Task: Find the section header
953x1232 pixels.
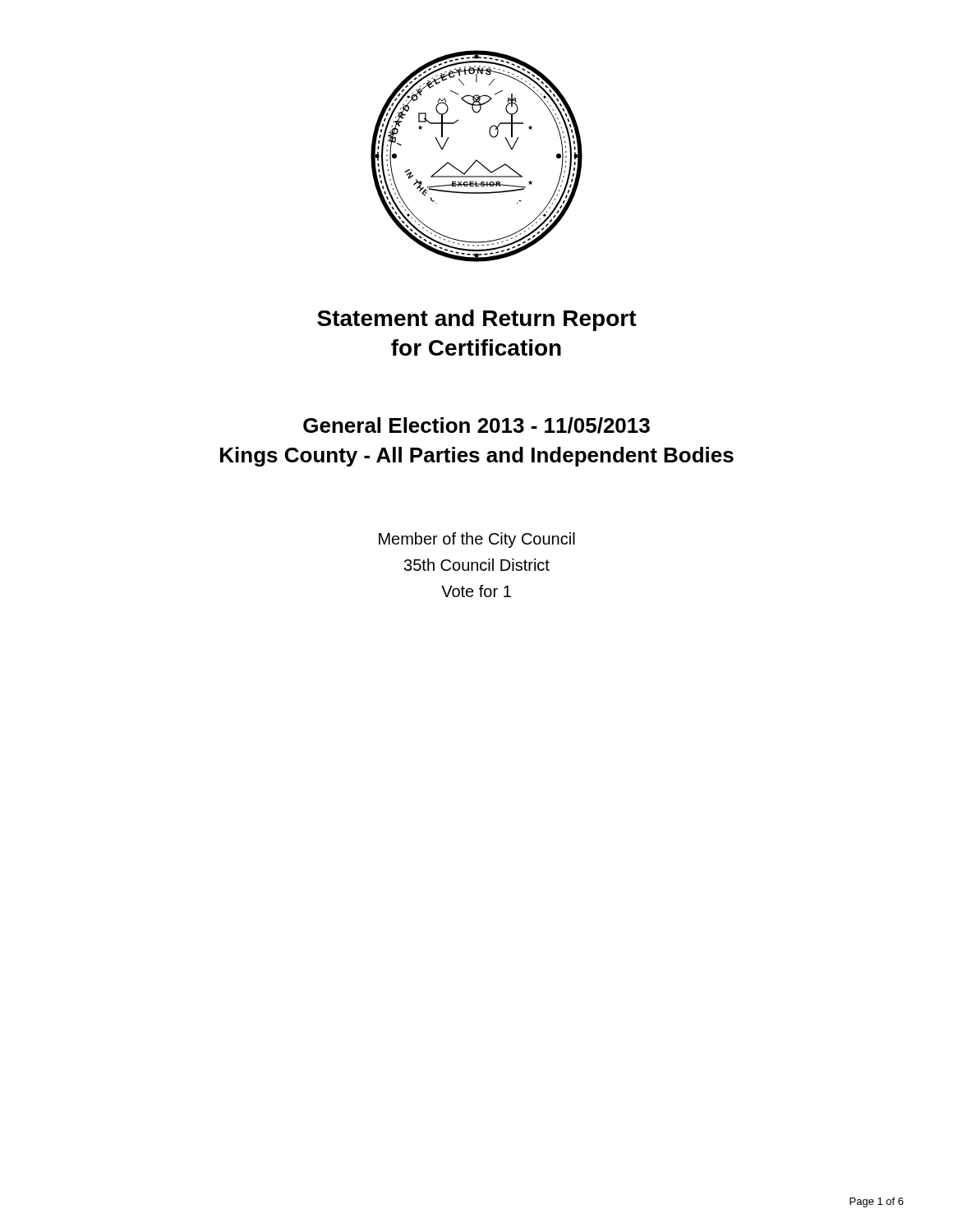Action: [476, 441]
